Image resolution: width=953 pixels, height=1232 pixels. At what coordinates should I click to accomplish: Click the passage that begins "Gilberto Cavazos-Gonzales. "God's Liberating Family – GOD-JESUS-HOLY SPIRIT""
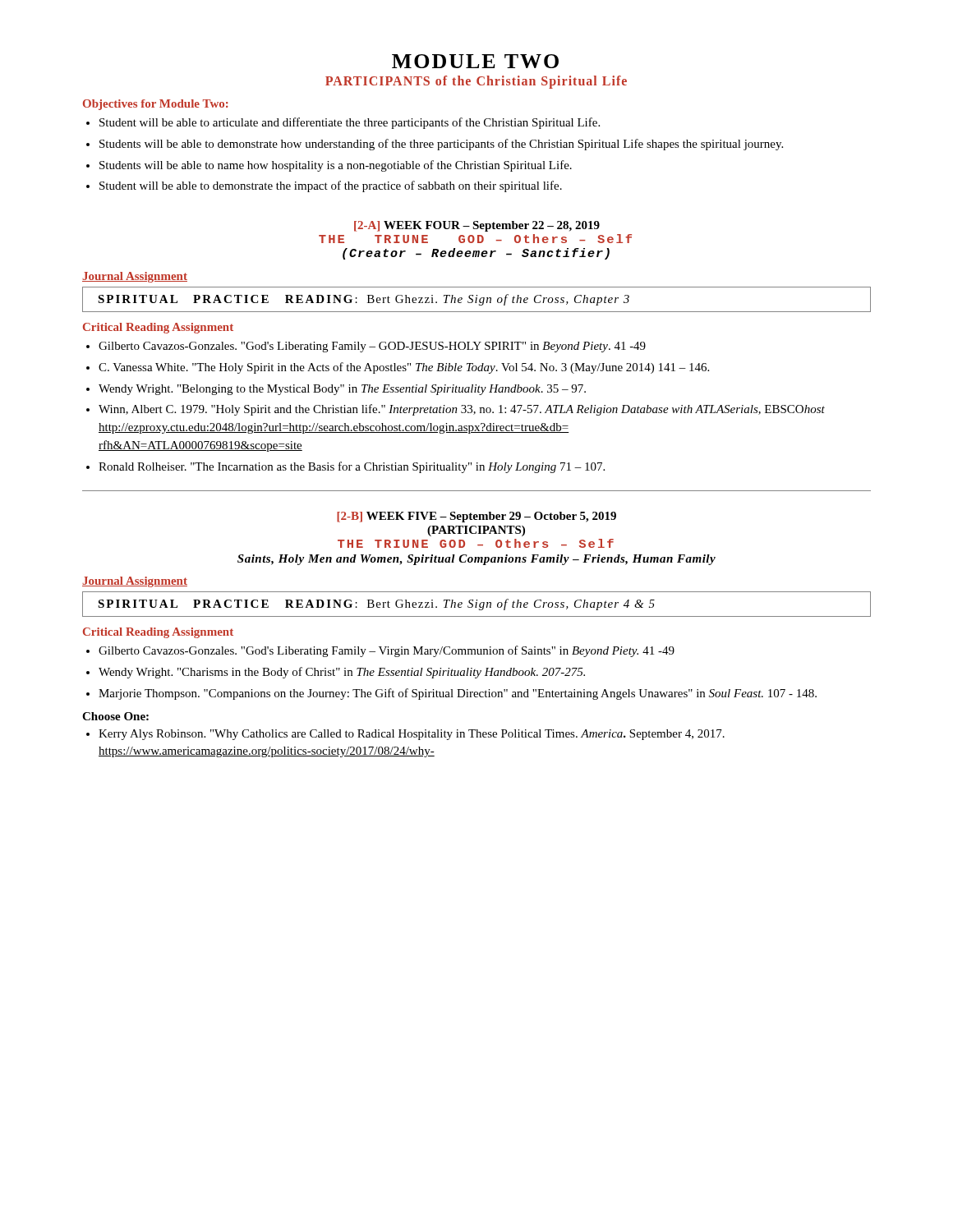[x=485, y=346]
